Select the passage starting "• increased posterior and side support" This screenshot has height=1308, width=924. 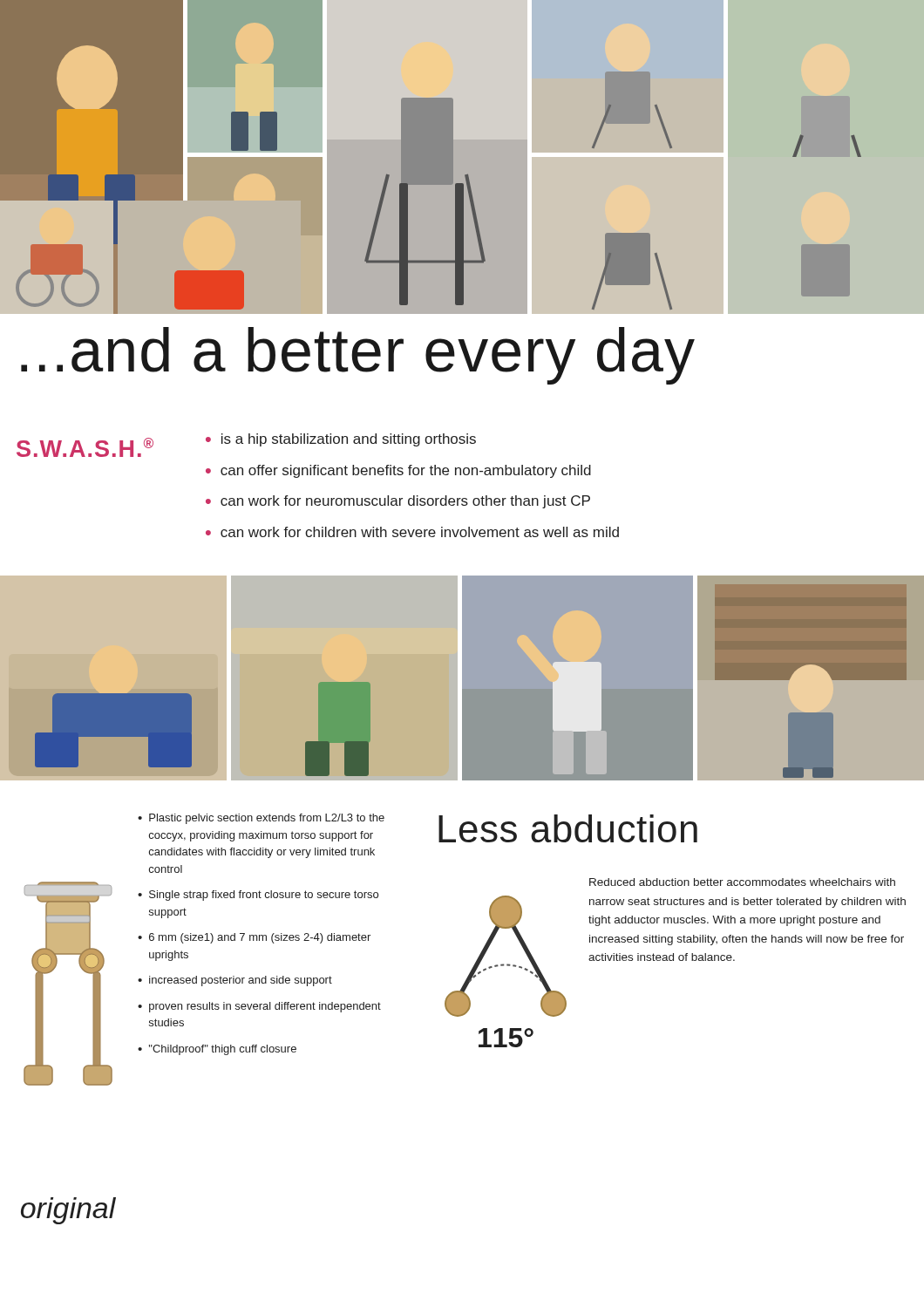pos(235,980)
